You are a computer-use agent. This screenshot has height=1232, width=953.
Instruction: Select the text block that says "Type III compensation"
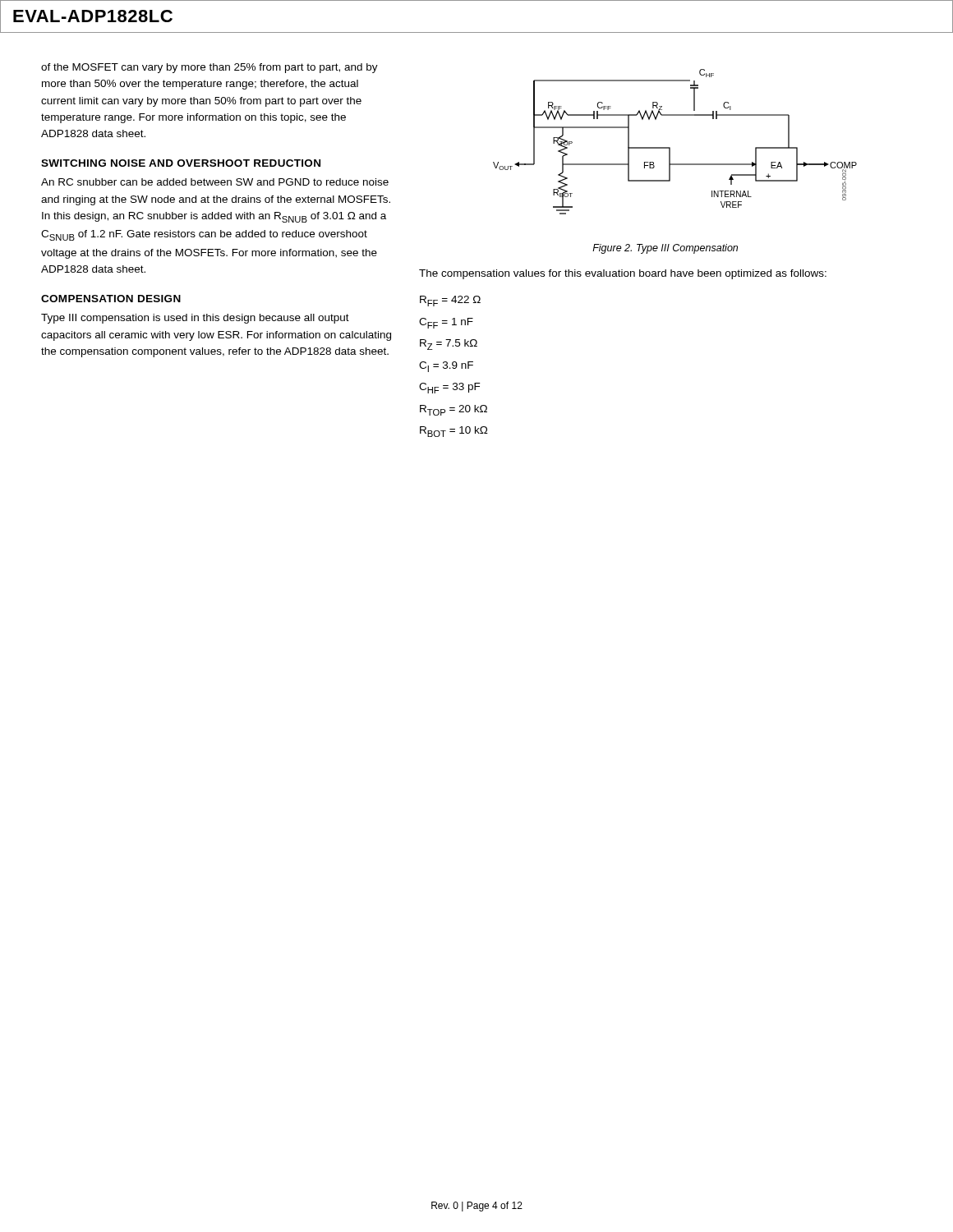point(218,335)
